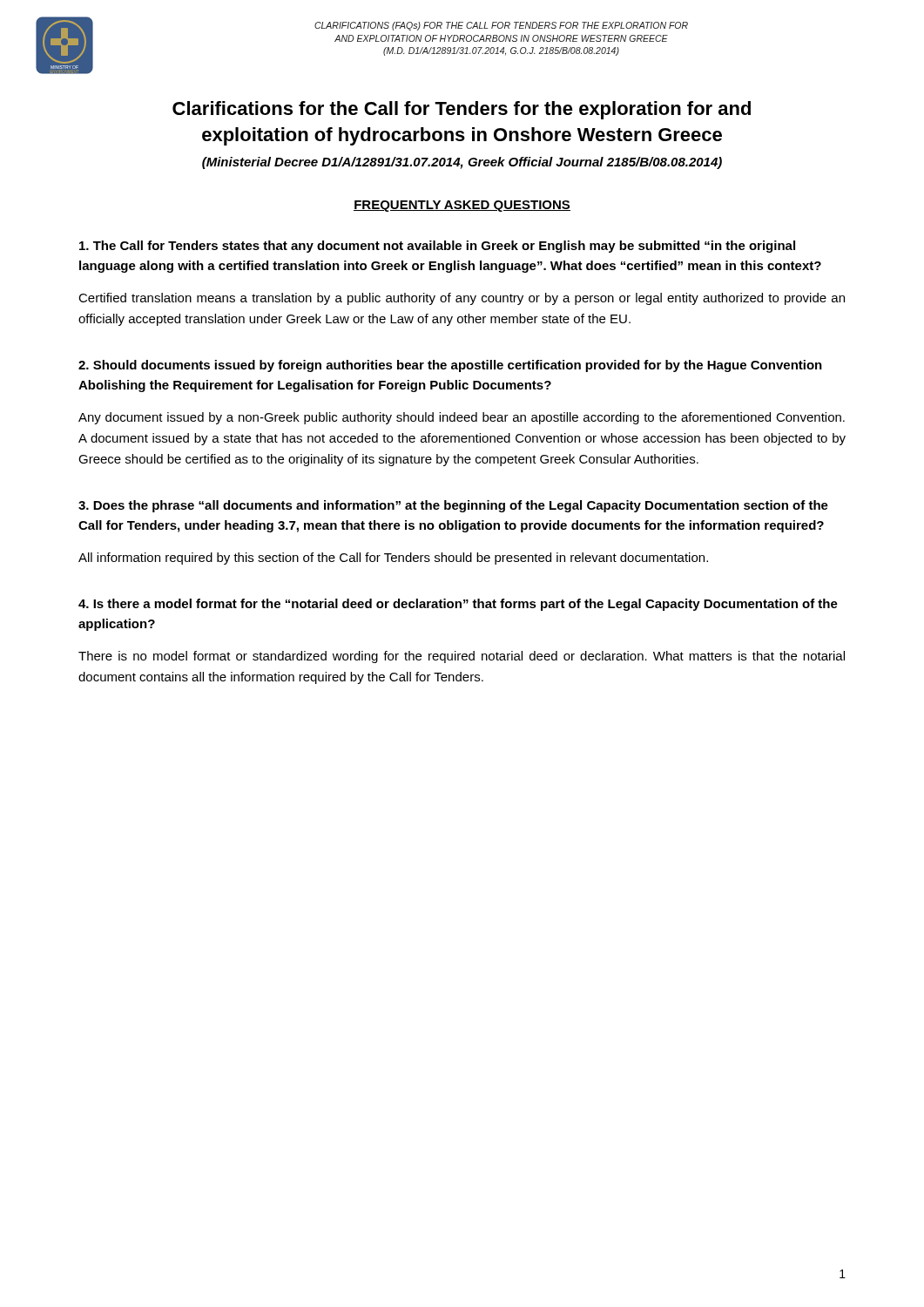This screenshot has width=924, height=1307.
Task: Select the text block starting "3. Does the phrase “all documents and information”"
Action: [x=453, y=515]
